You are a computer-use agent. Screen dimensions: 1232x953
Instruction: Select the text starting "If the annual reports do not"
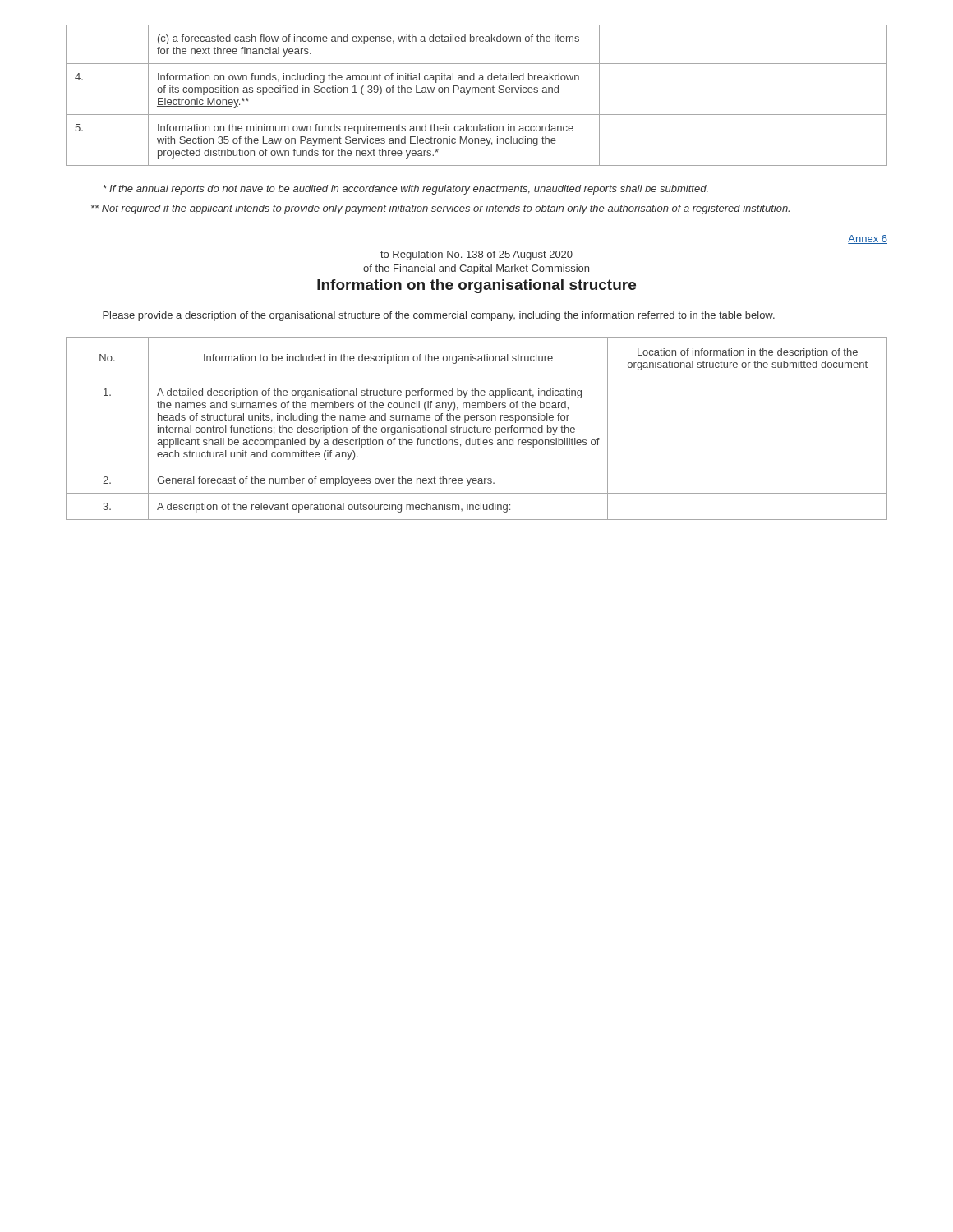click(489, 198)
